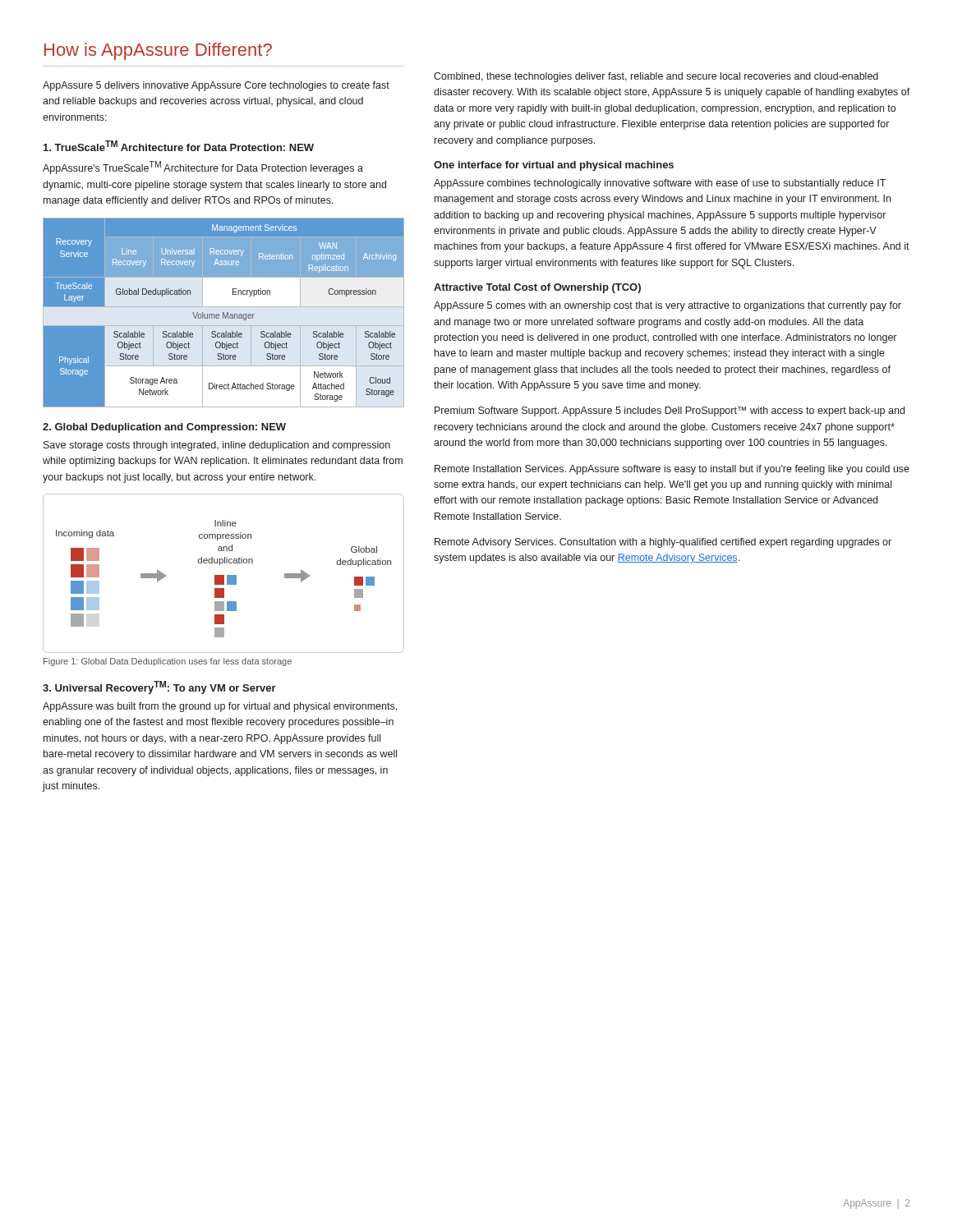Click on the section header with the text "3. Universal RecoveryTM: To"
Viewport: 953px width, 1232px height.
(x=223, y=687)
